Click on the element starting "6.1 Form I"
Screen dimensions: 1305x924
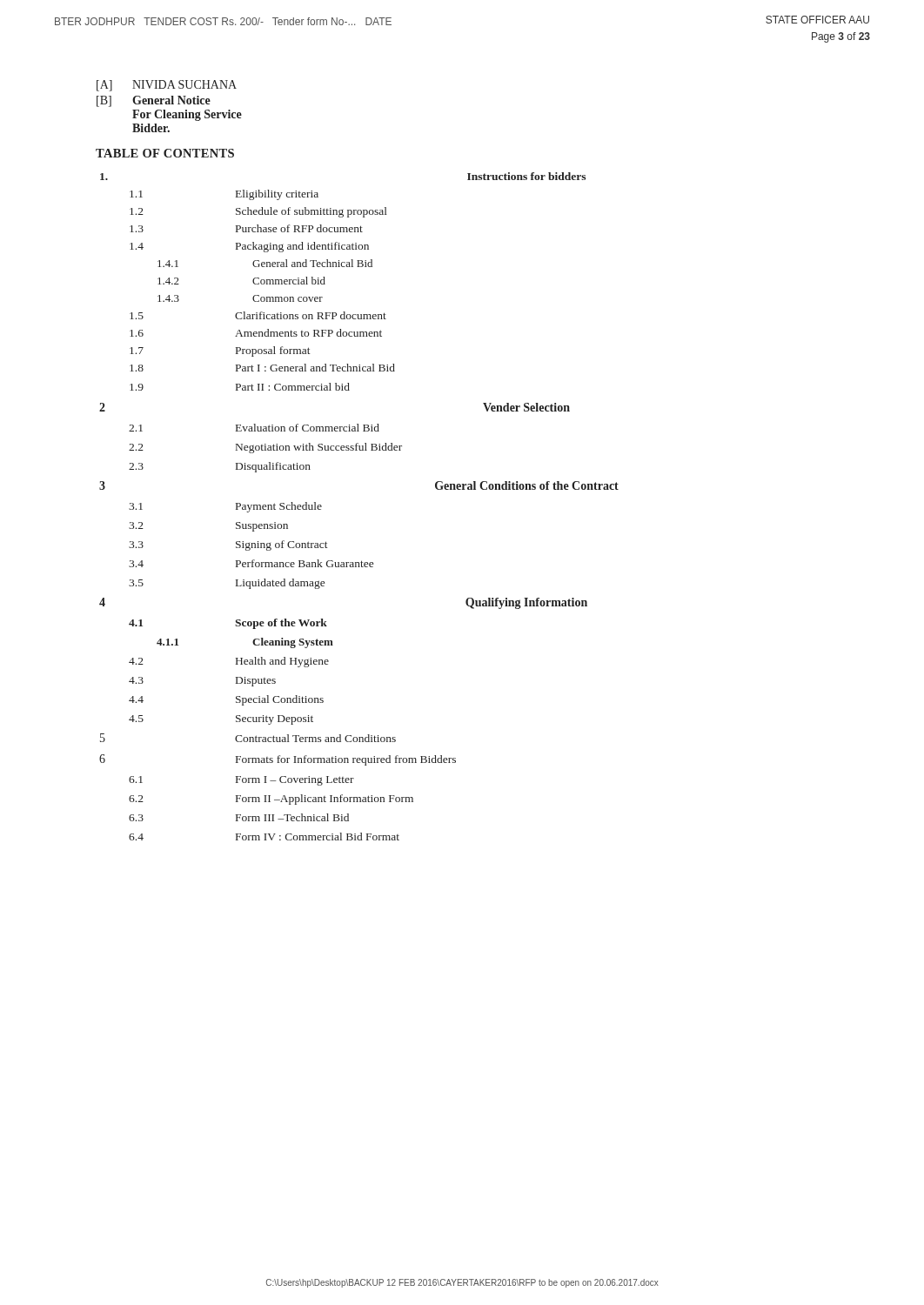pyautogui.click(x=241, y=781)
